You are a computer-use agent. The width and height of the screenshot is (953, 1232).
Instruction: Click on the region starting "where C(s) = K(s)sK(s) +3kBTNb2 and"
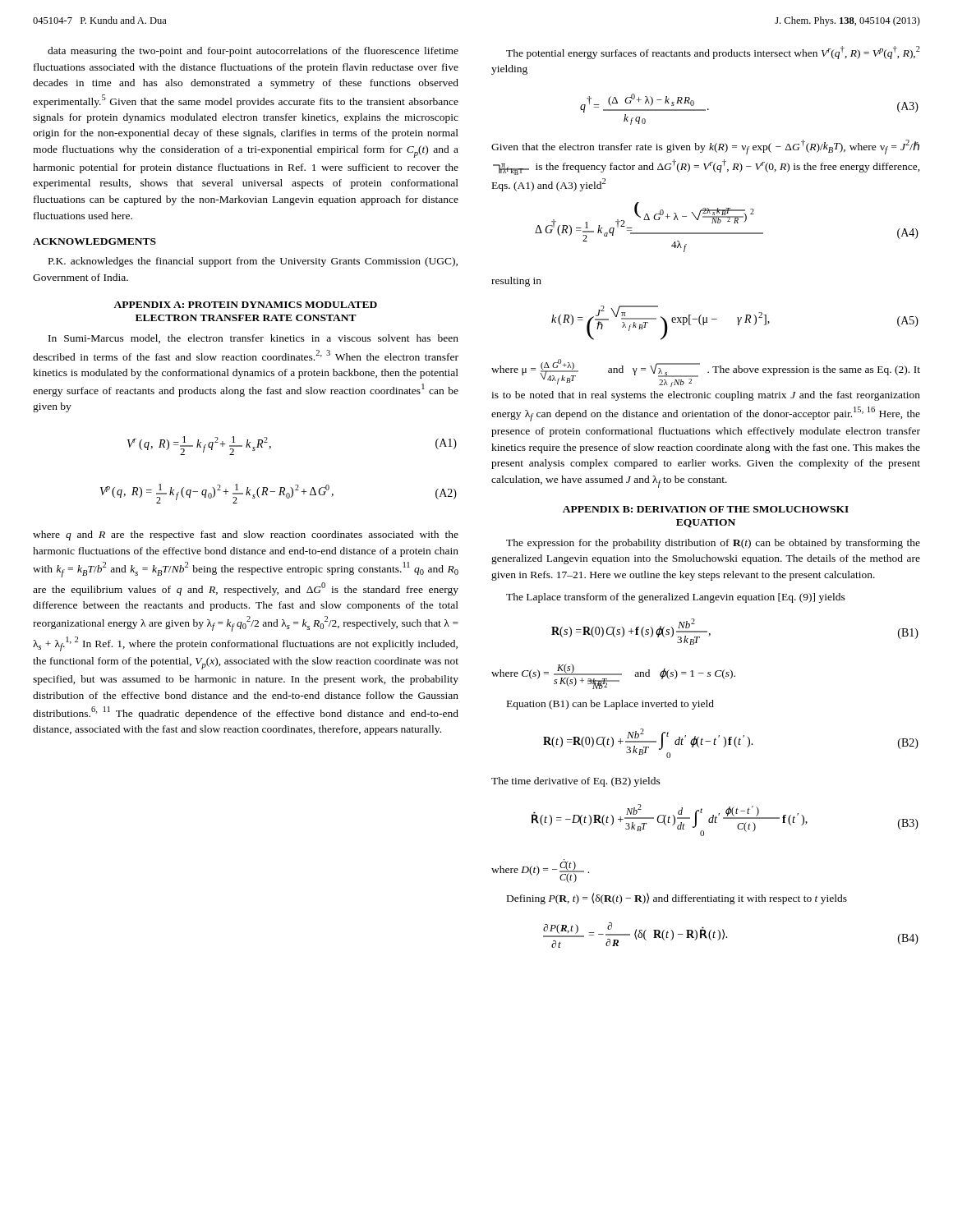[706, 686]
